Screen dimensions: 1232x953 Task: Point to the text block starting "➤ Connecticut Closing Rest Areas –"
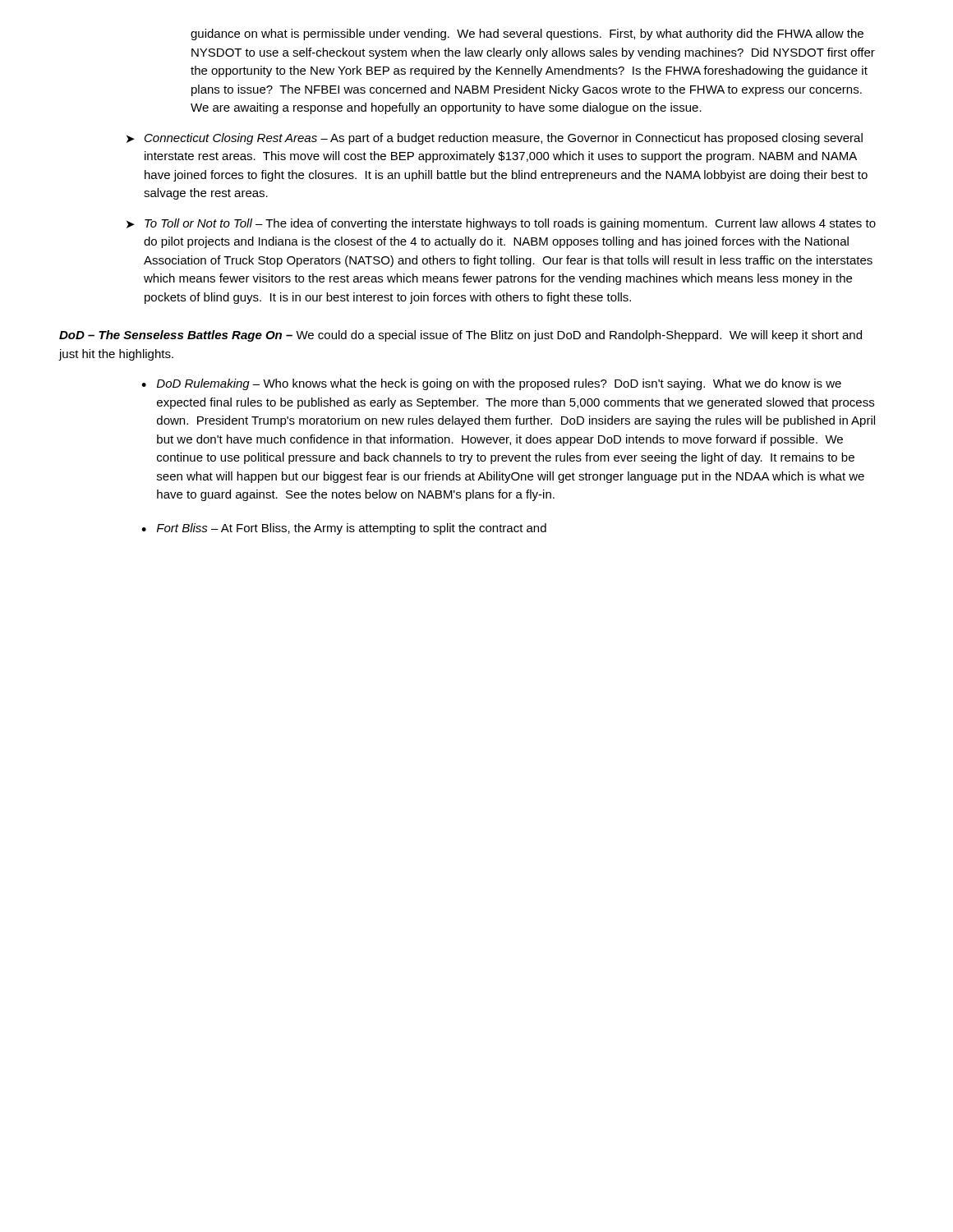[501, 165]
